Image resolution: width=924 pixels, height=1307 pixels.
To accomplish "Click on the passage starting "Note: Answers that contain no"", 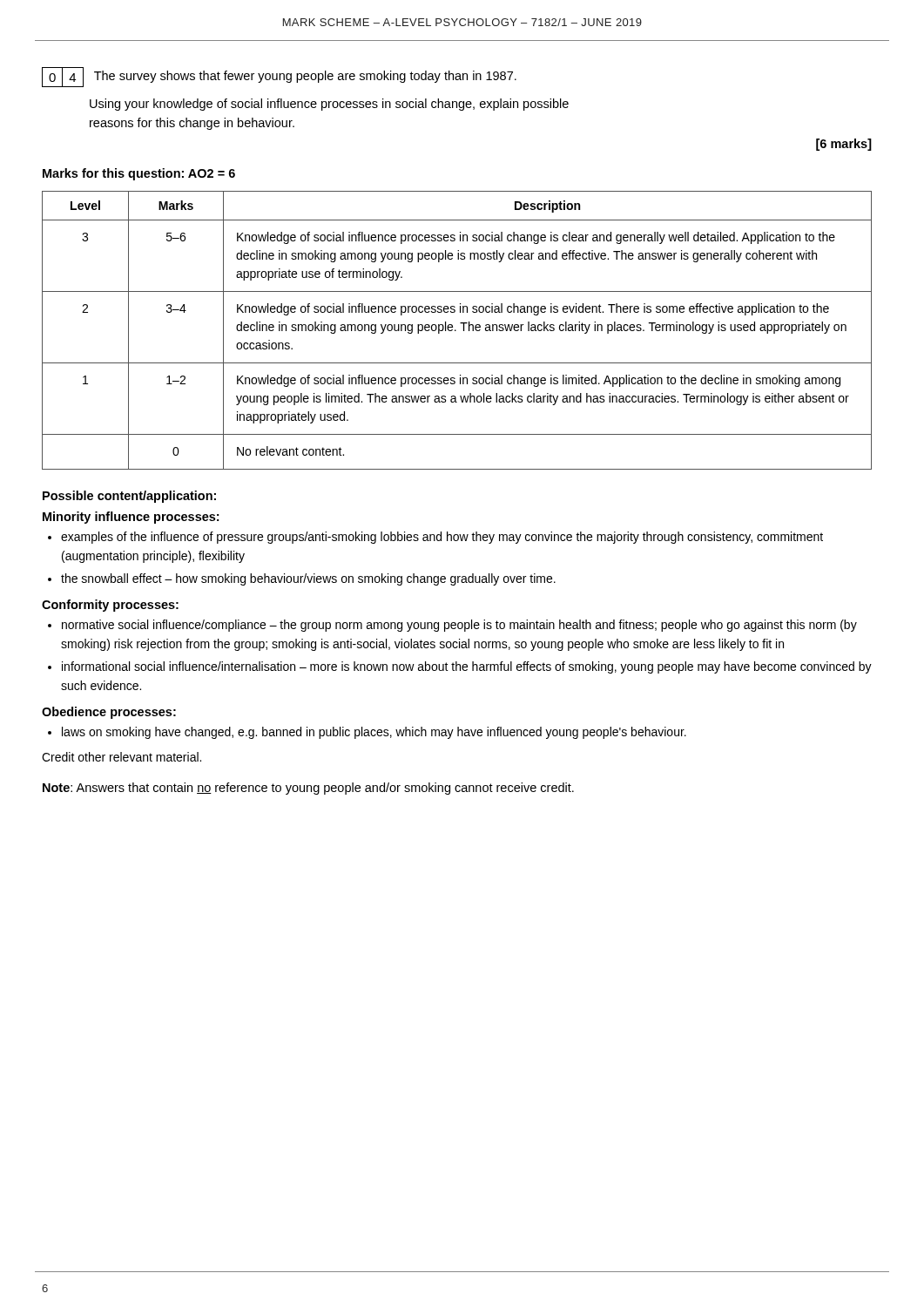I will pos(308,788).
